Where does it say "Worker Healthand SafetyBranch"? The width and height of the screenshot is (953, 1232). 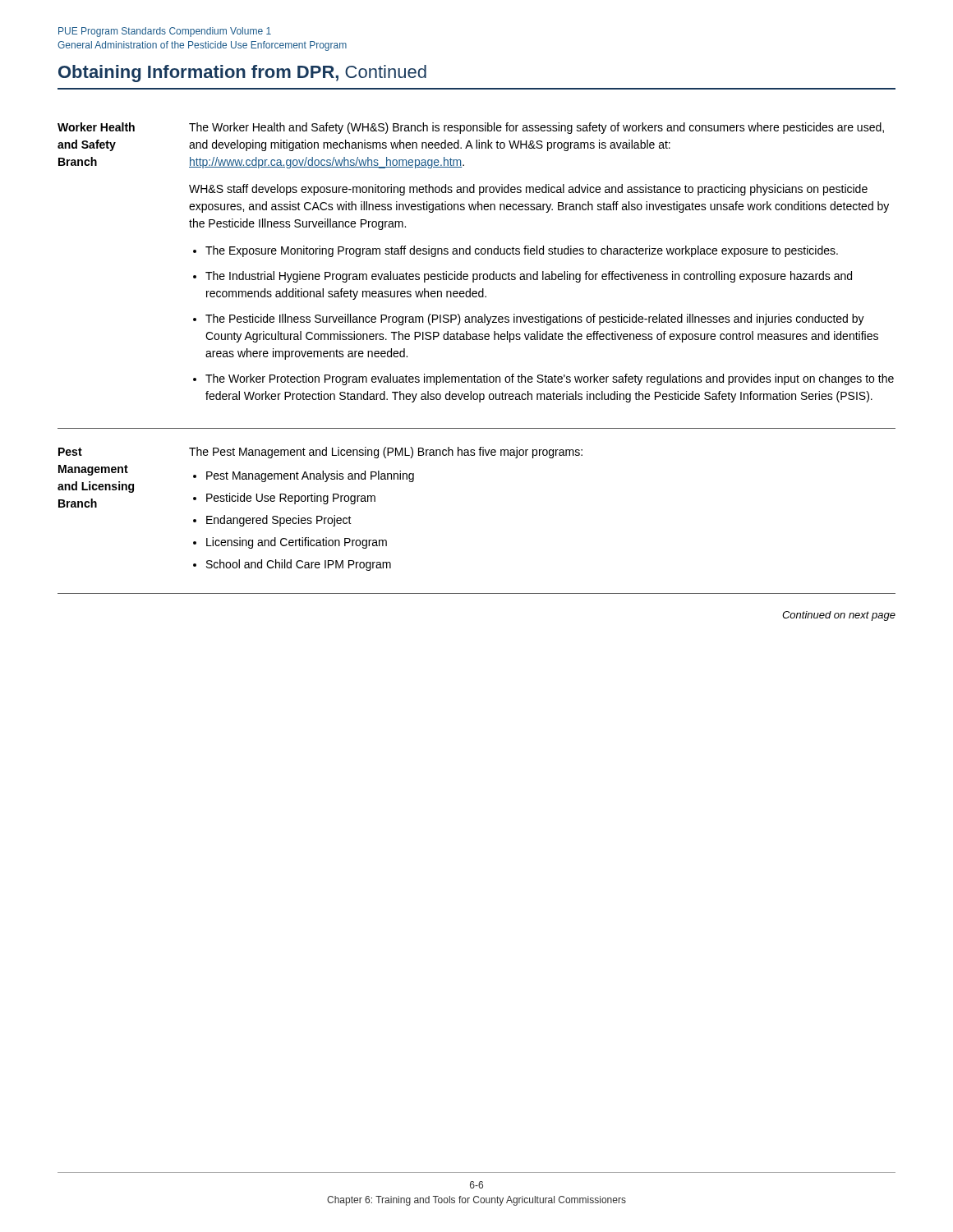point(96,145)
